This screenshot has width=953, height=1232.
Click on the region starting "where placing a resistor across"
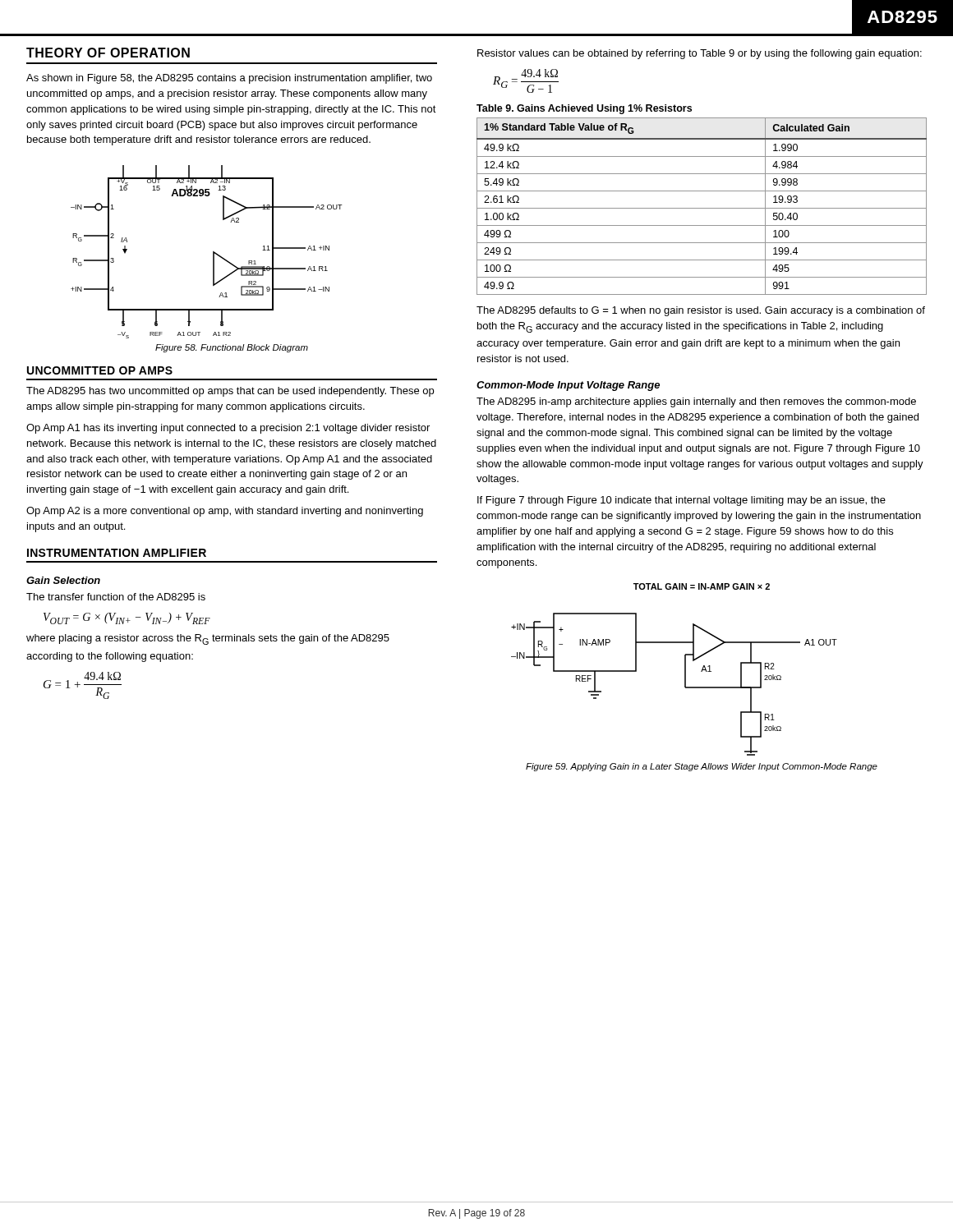232,648
